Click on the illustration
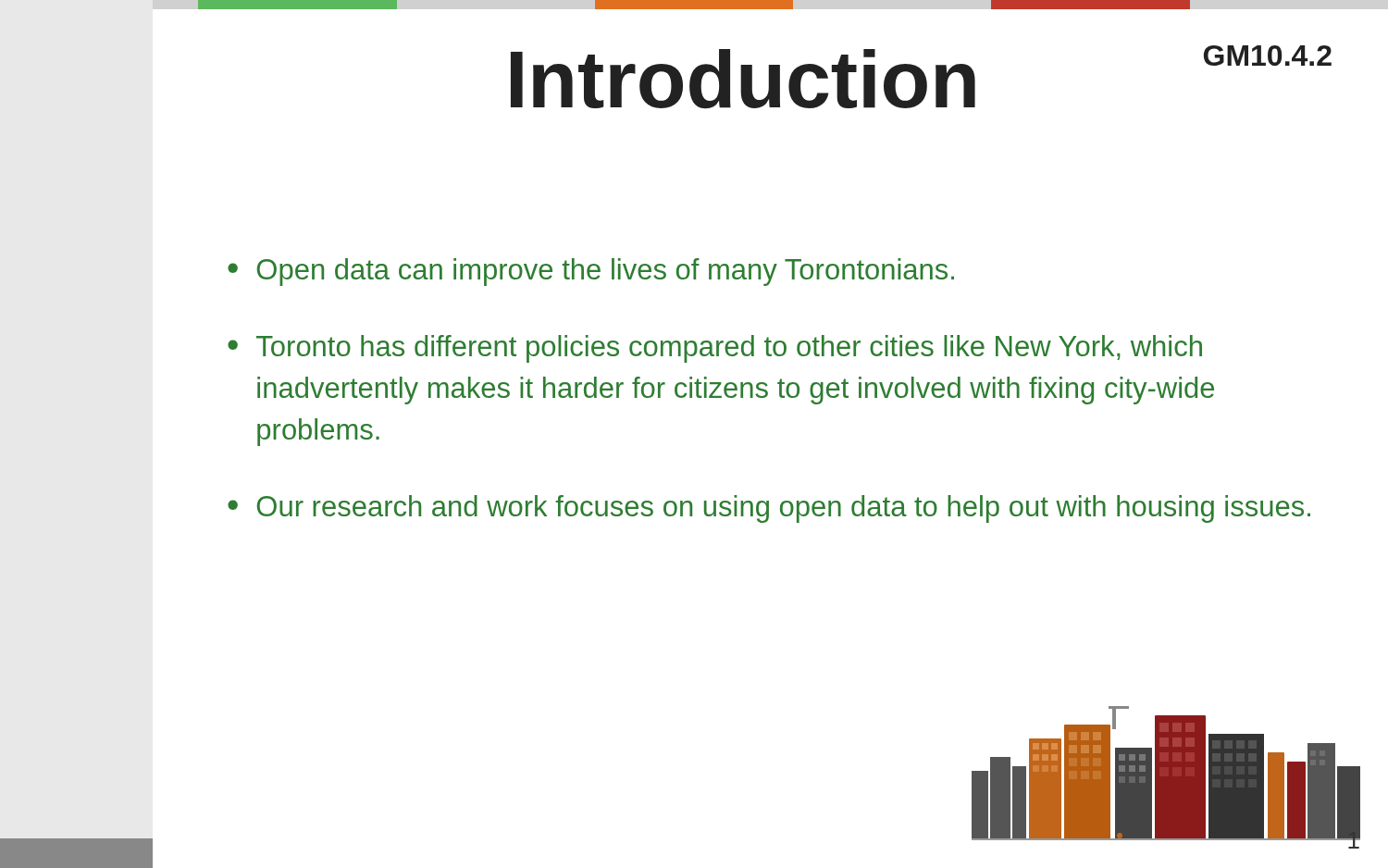 (x=1166, y=769)
